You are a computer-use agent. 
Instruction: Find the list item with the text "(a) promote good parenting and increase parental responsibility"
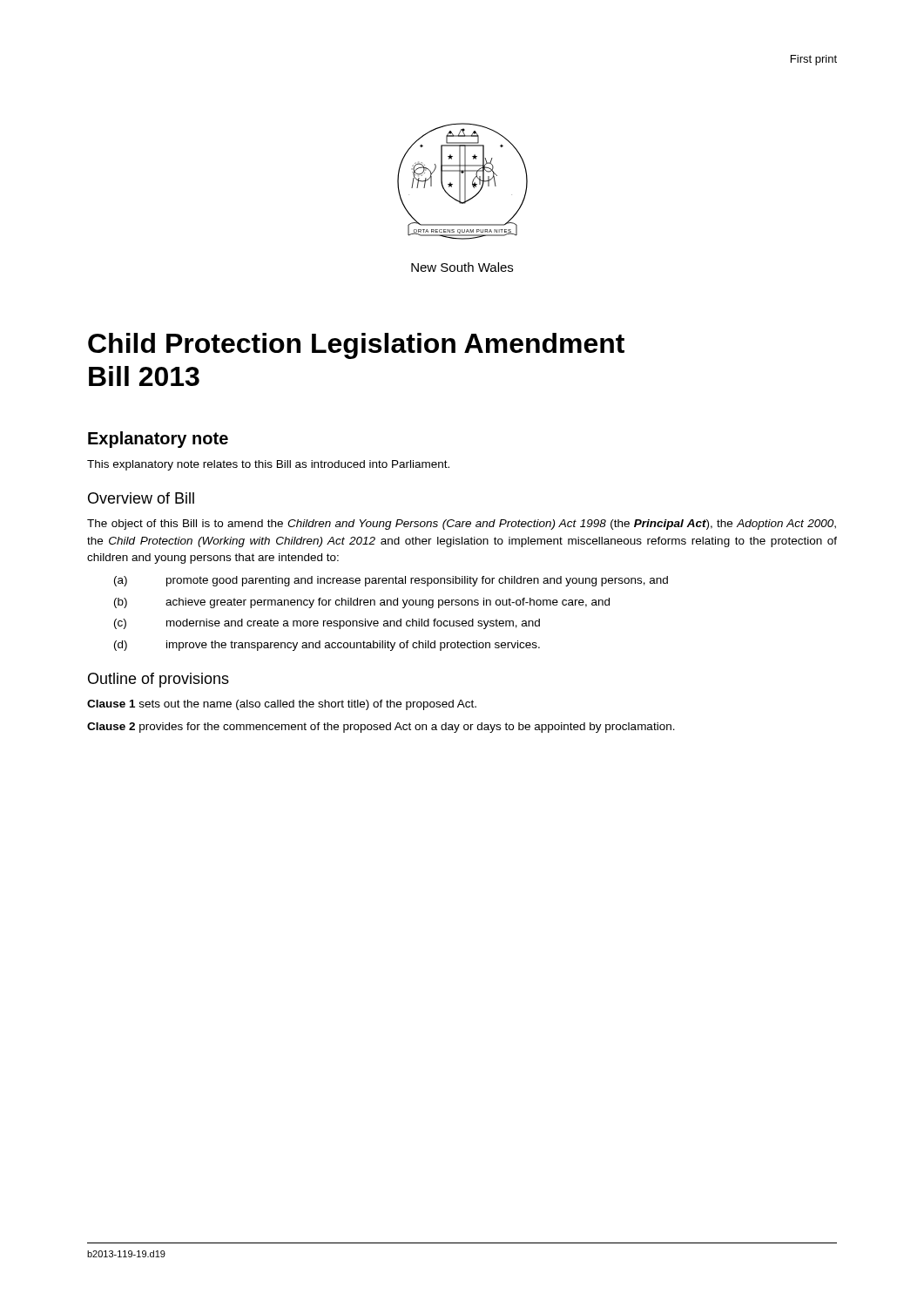click(x=462, y=580)
